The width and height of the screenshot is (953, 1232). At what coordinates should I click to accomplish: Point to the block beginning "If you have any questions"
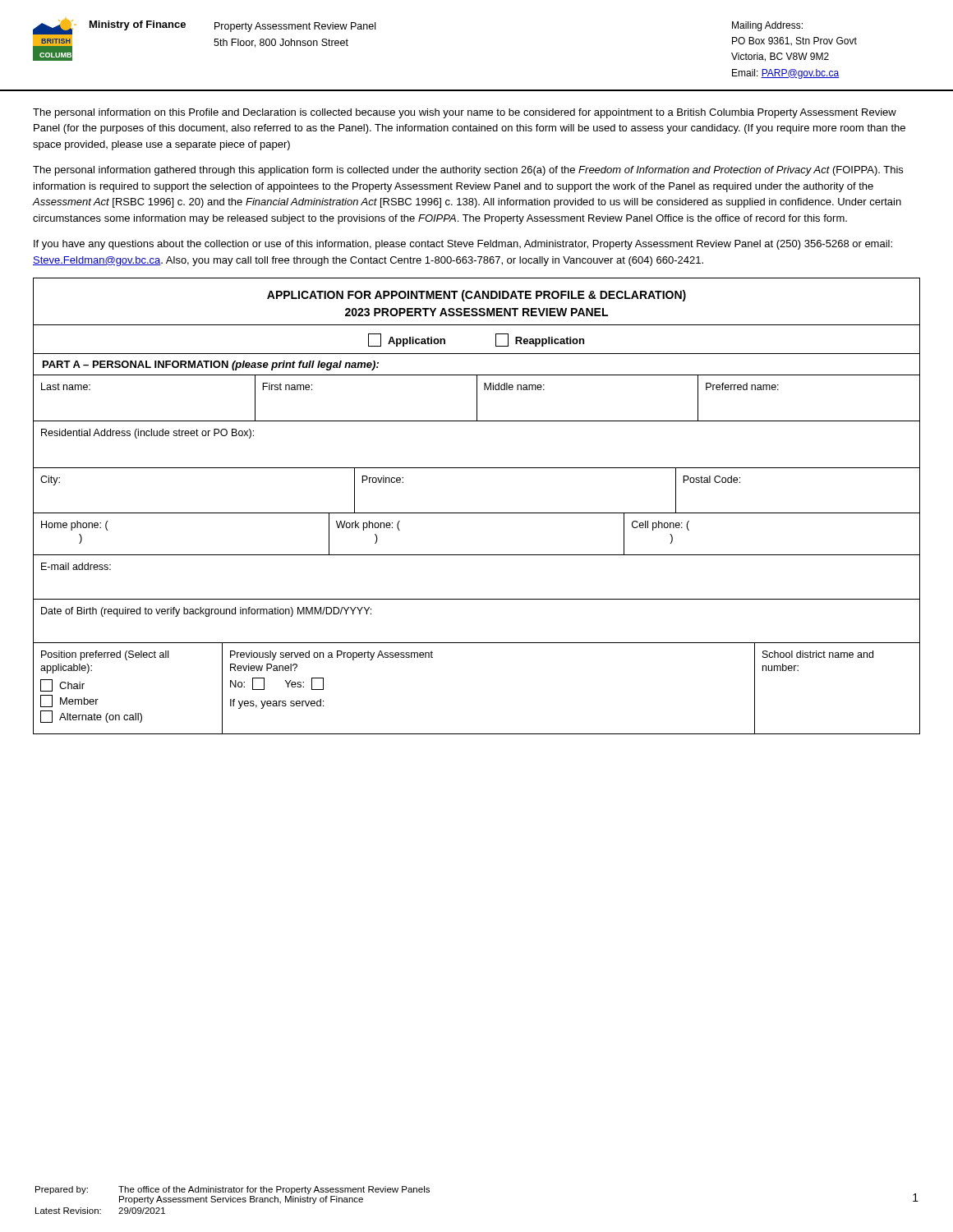476,252
